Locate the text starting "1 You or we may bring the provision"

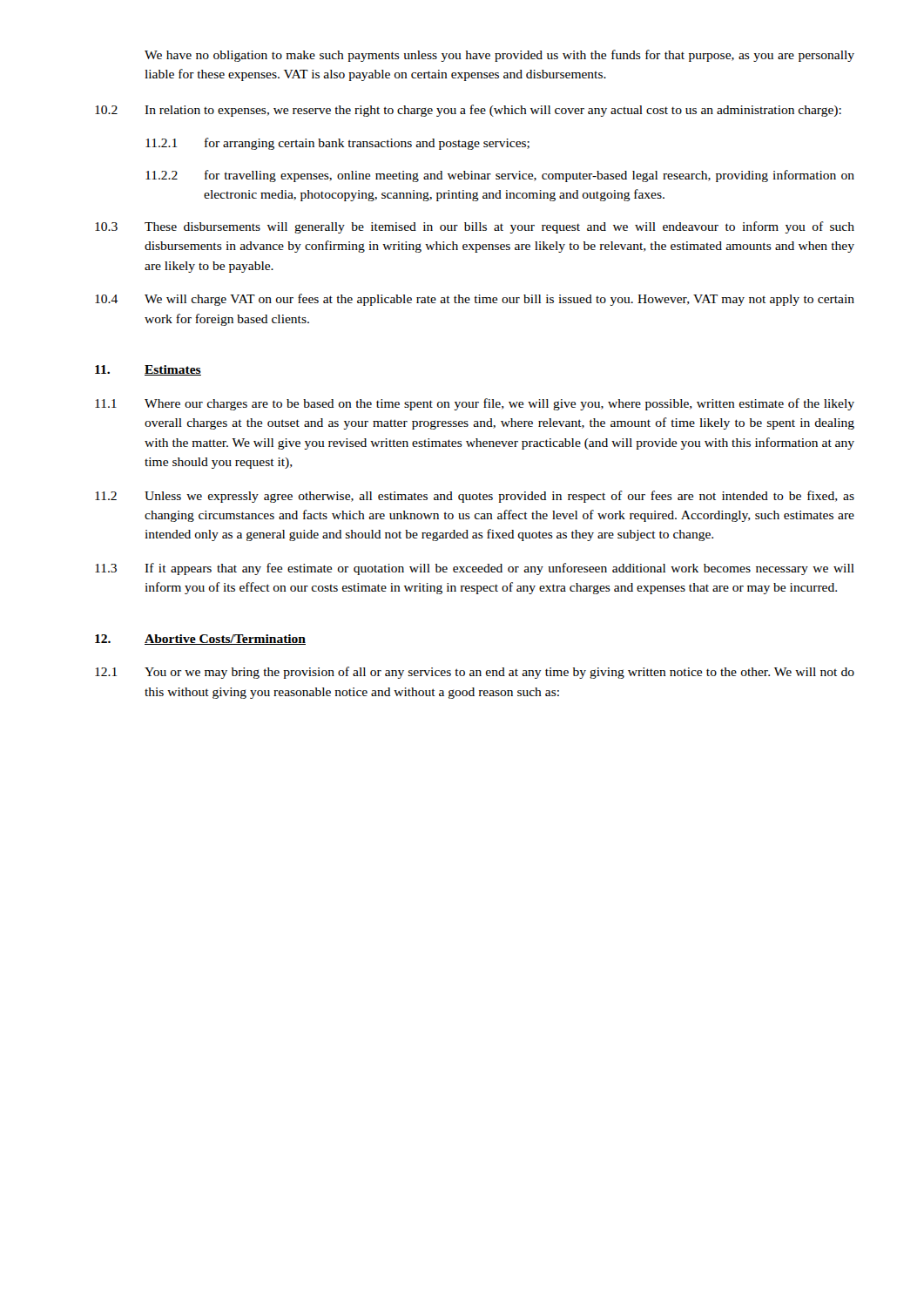click(x=474, y=682)
